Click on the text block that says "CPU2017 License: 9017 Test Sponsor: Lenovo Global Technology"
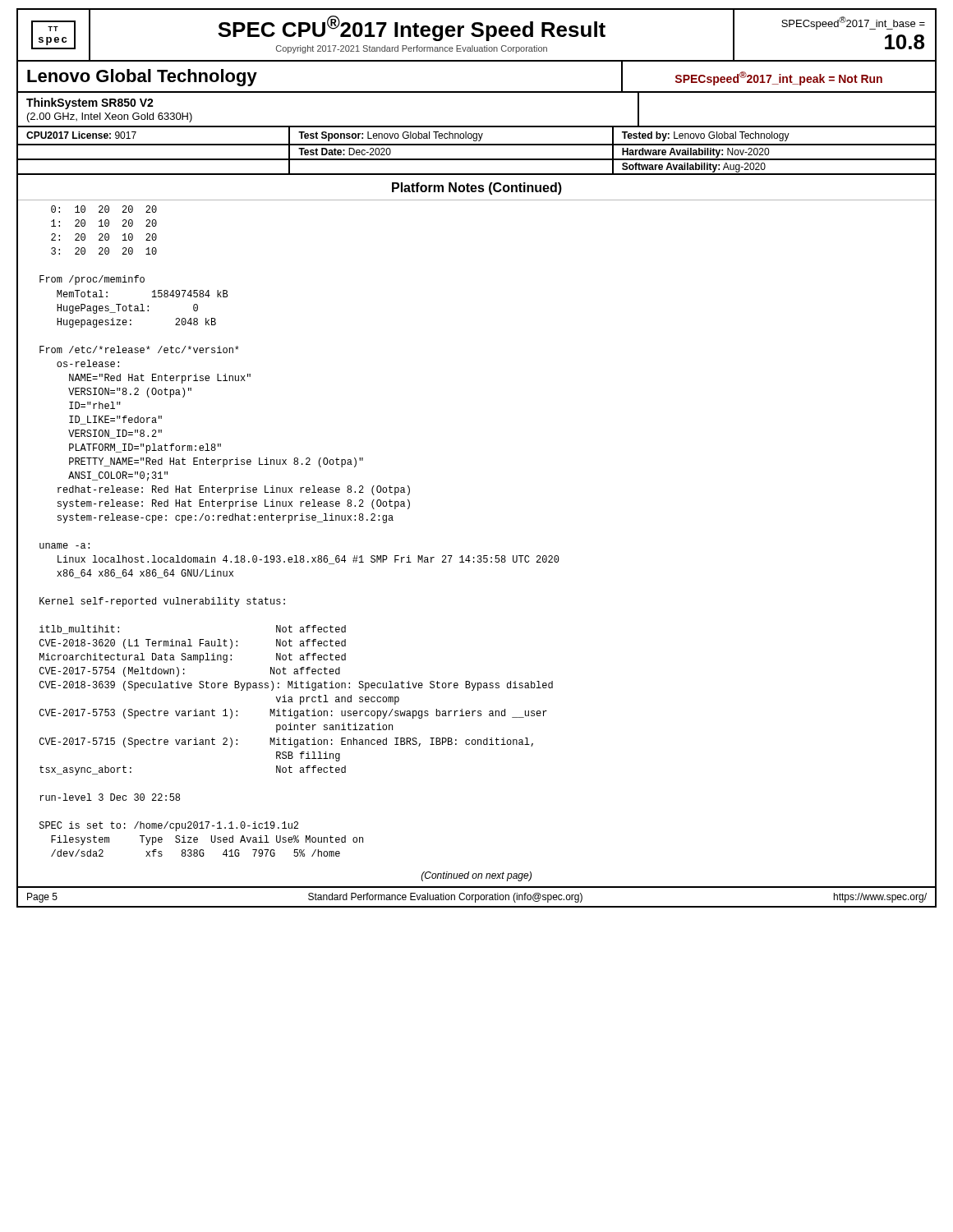The height and width of the screenshot is (1232, 953). point(476,136)
